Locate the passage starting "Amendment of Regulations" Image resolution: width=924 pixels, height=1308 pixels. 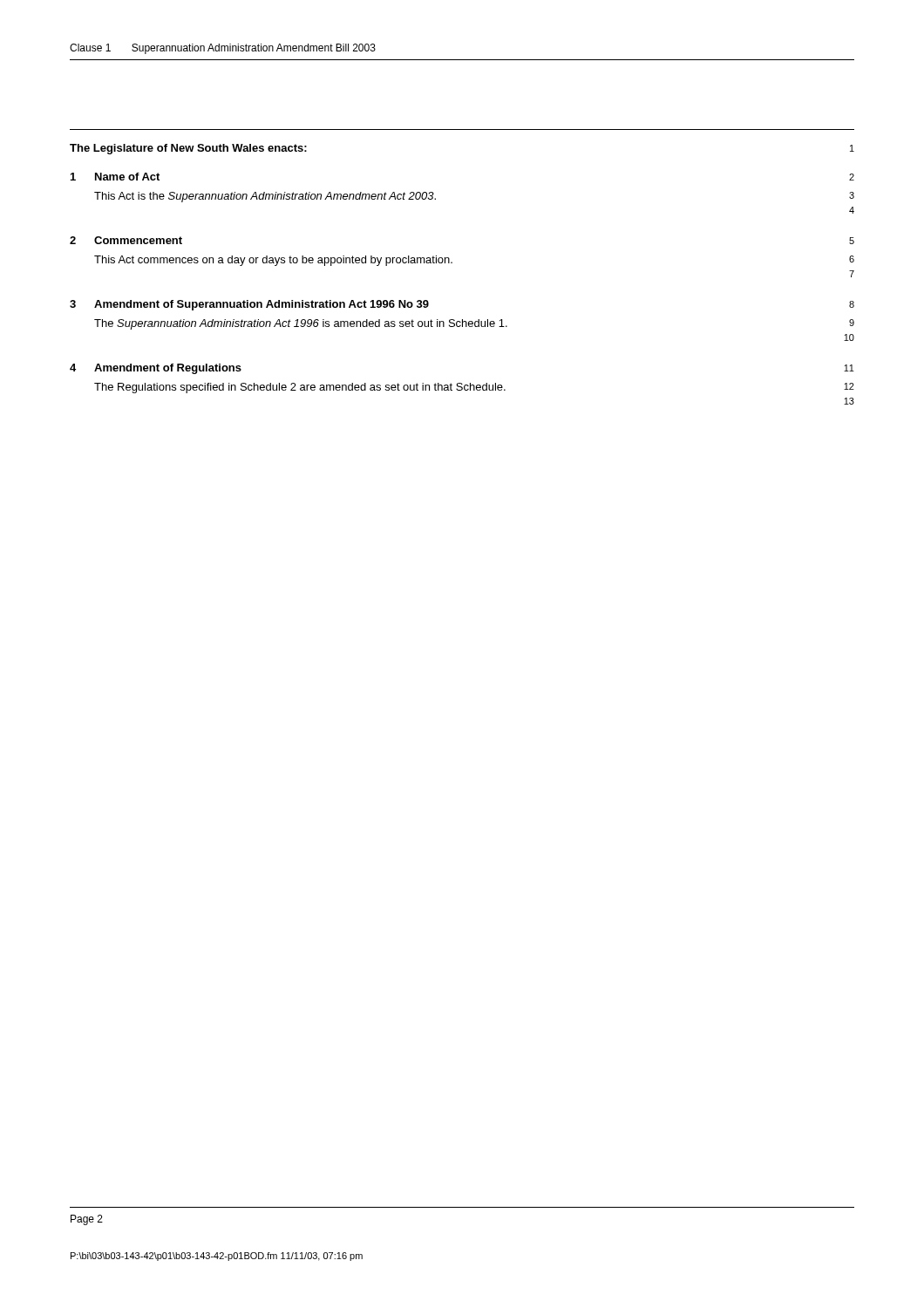[168, 368]
